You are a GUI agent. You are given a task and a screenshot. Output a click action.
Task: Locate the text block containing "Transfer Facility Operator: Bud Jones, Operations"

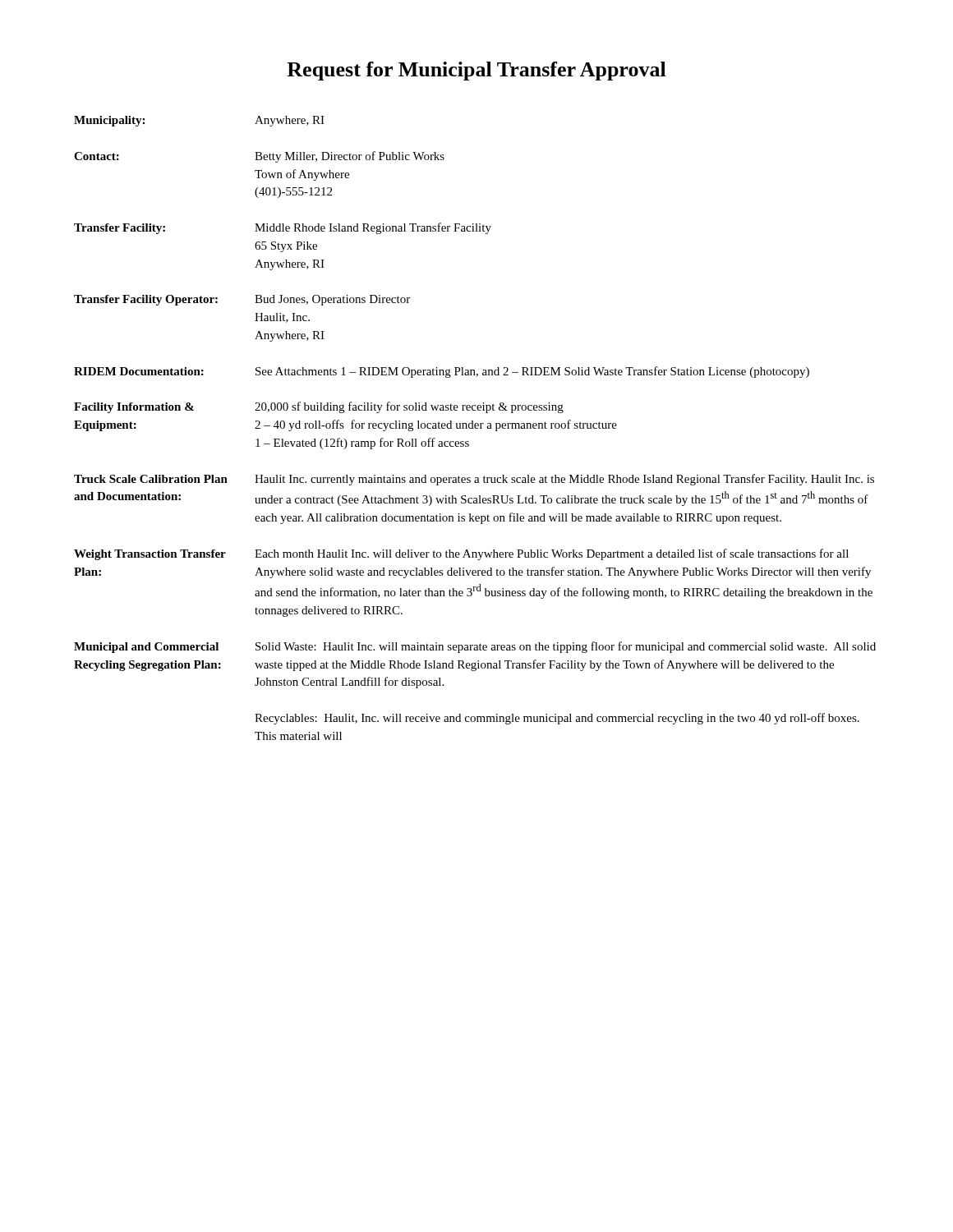[143, 300]
